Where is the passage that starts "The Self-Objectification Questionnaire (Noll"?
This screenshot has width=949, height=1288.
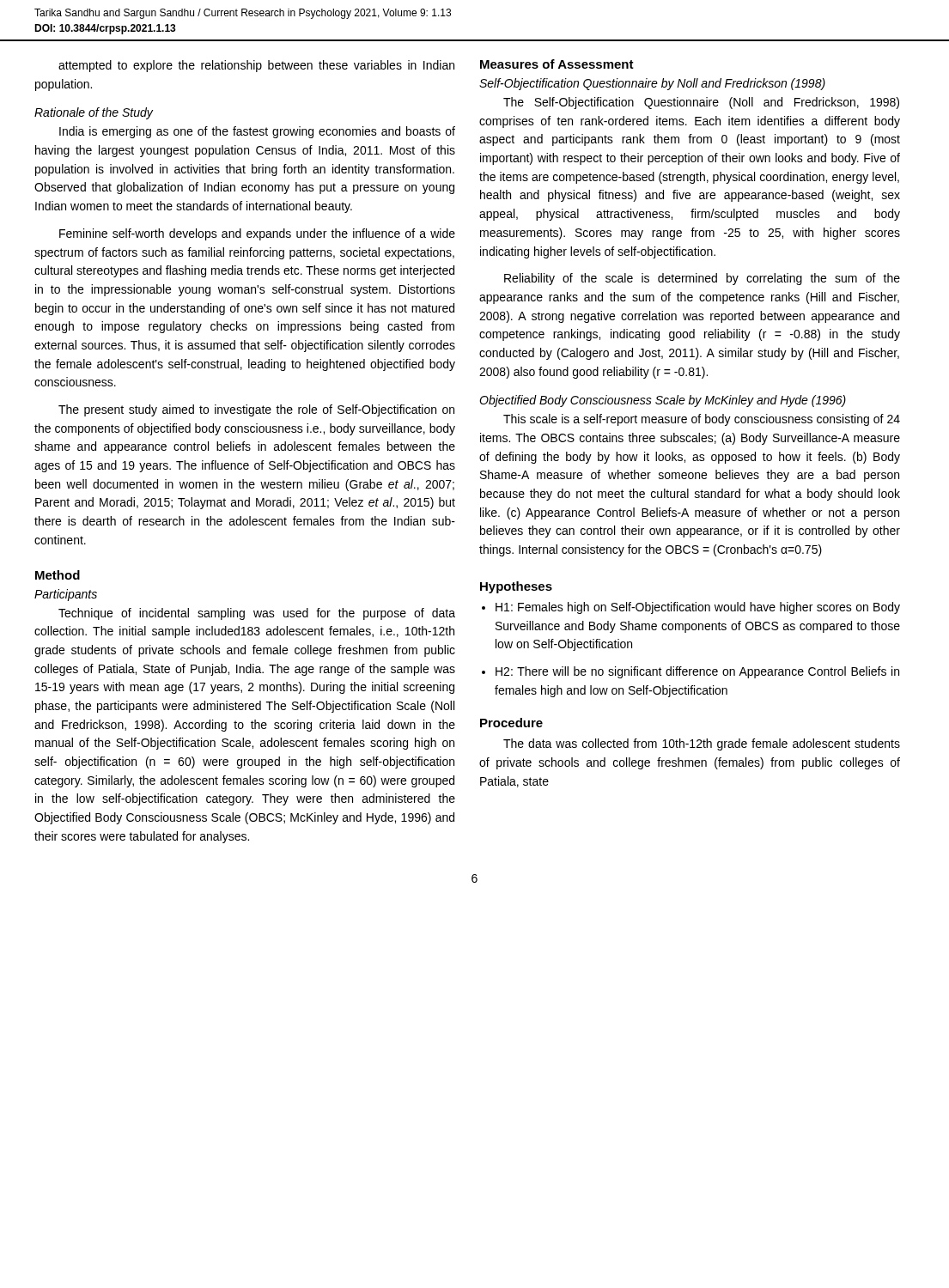(x=690, y=177)
